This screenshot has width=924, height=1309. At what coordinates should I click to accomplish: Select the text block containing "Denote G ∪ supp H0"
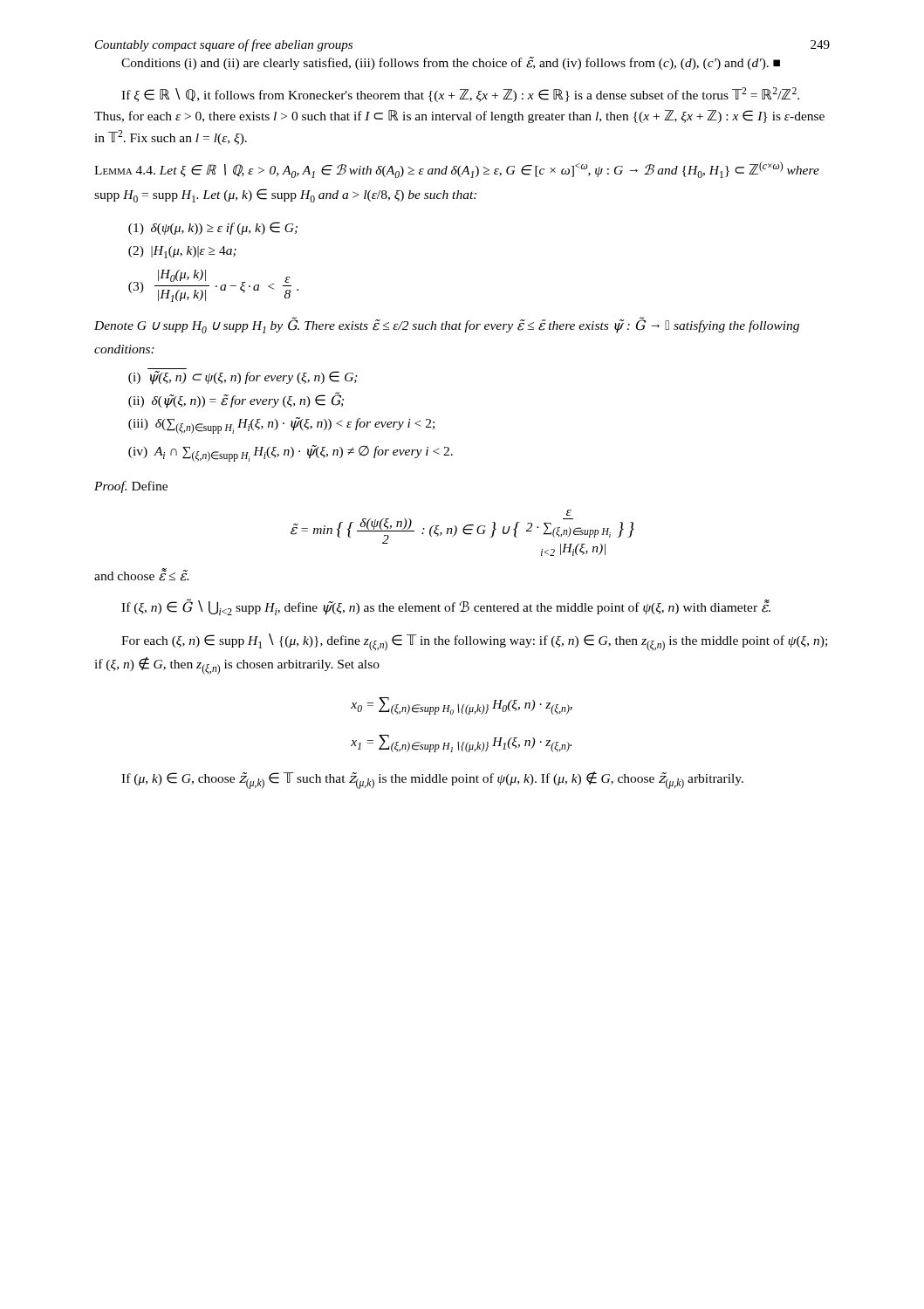tap(447, 337)
